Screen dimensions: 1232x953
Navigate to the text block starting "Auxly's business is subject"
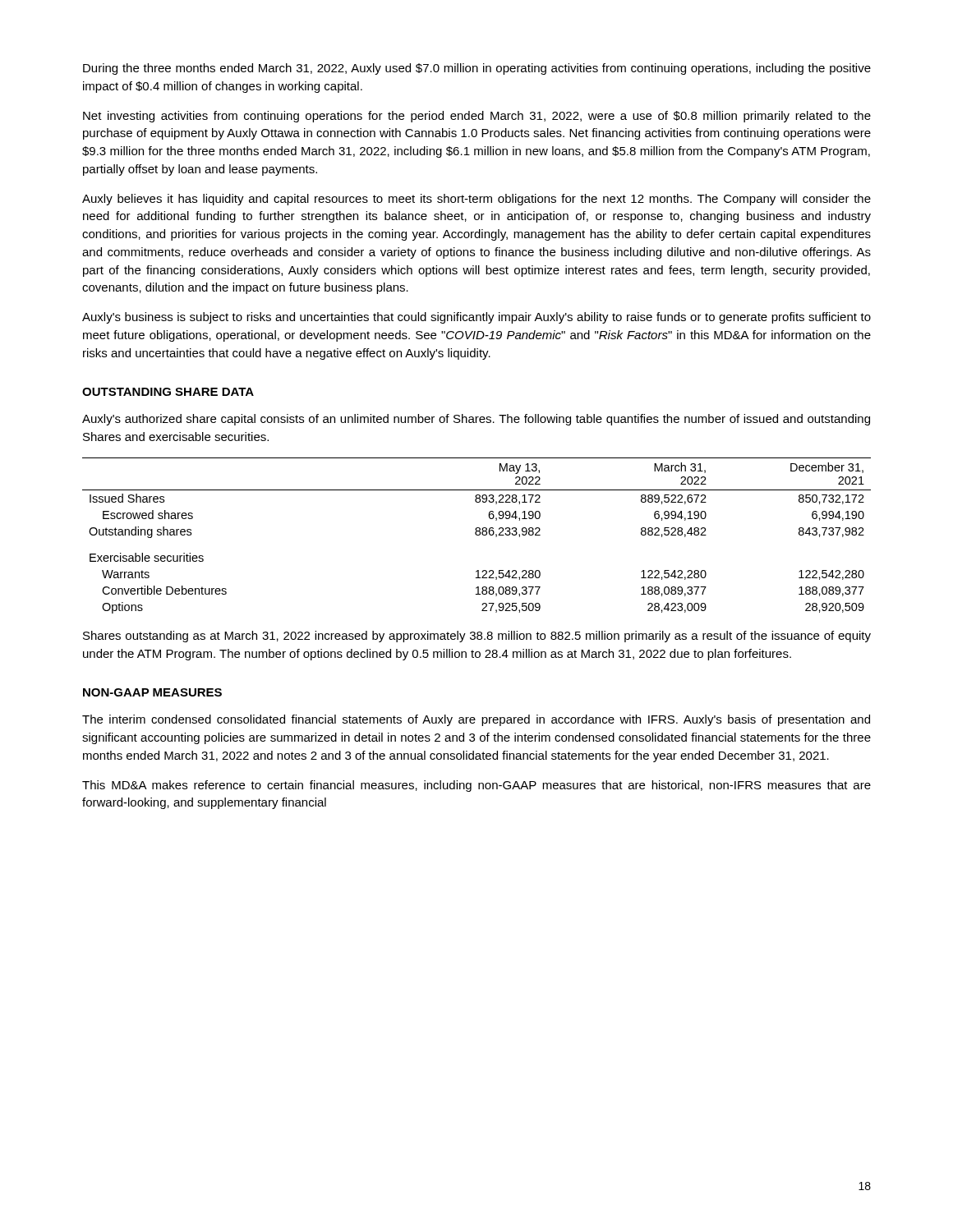click(476, 334)
